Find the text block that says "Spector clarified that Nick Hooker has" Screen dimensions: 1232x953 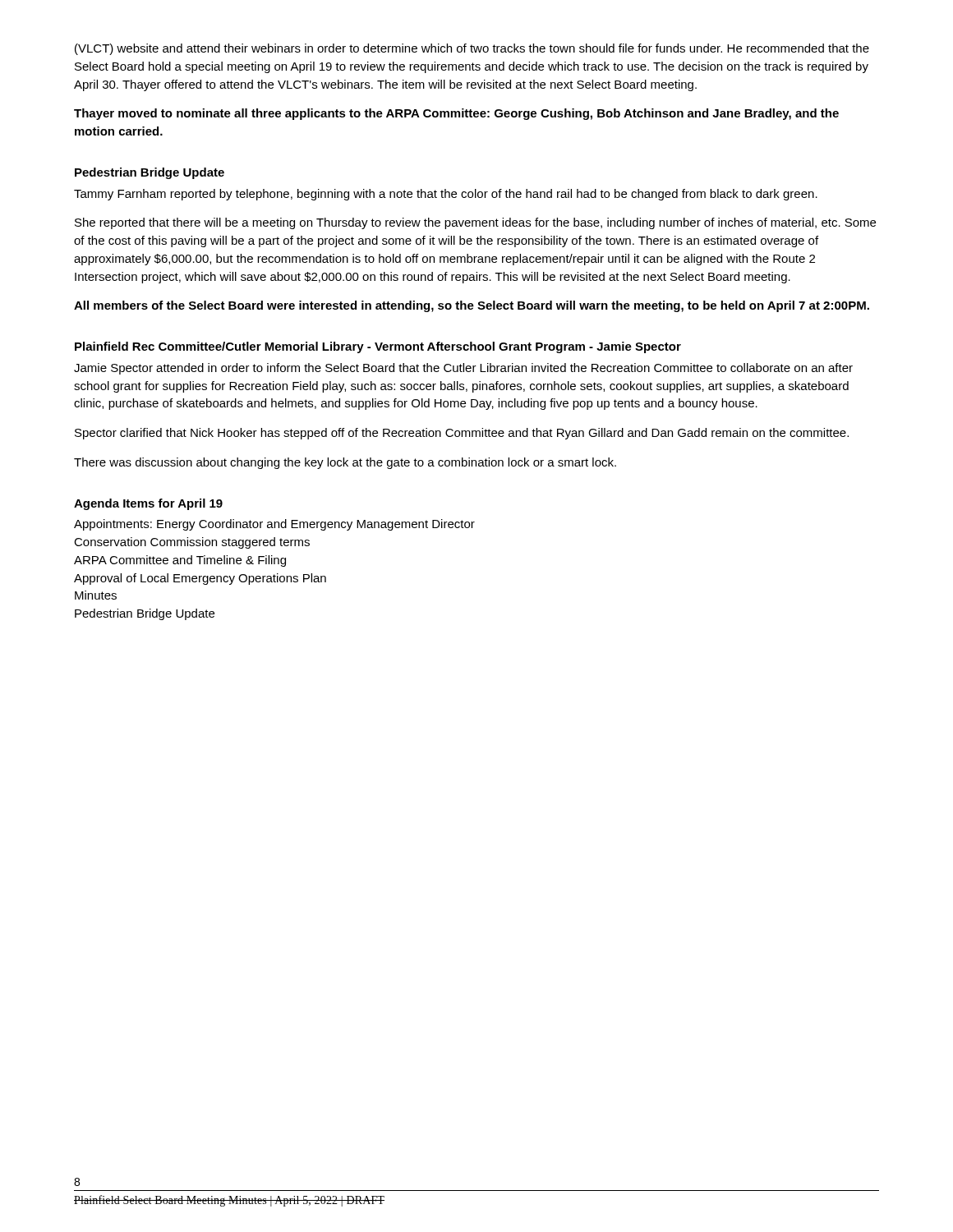462,432
